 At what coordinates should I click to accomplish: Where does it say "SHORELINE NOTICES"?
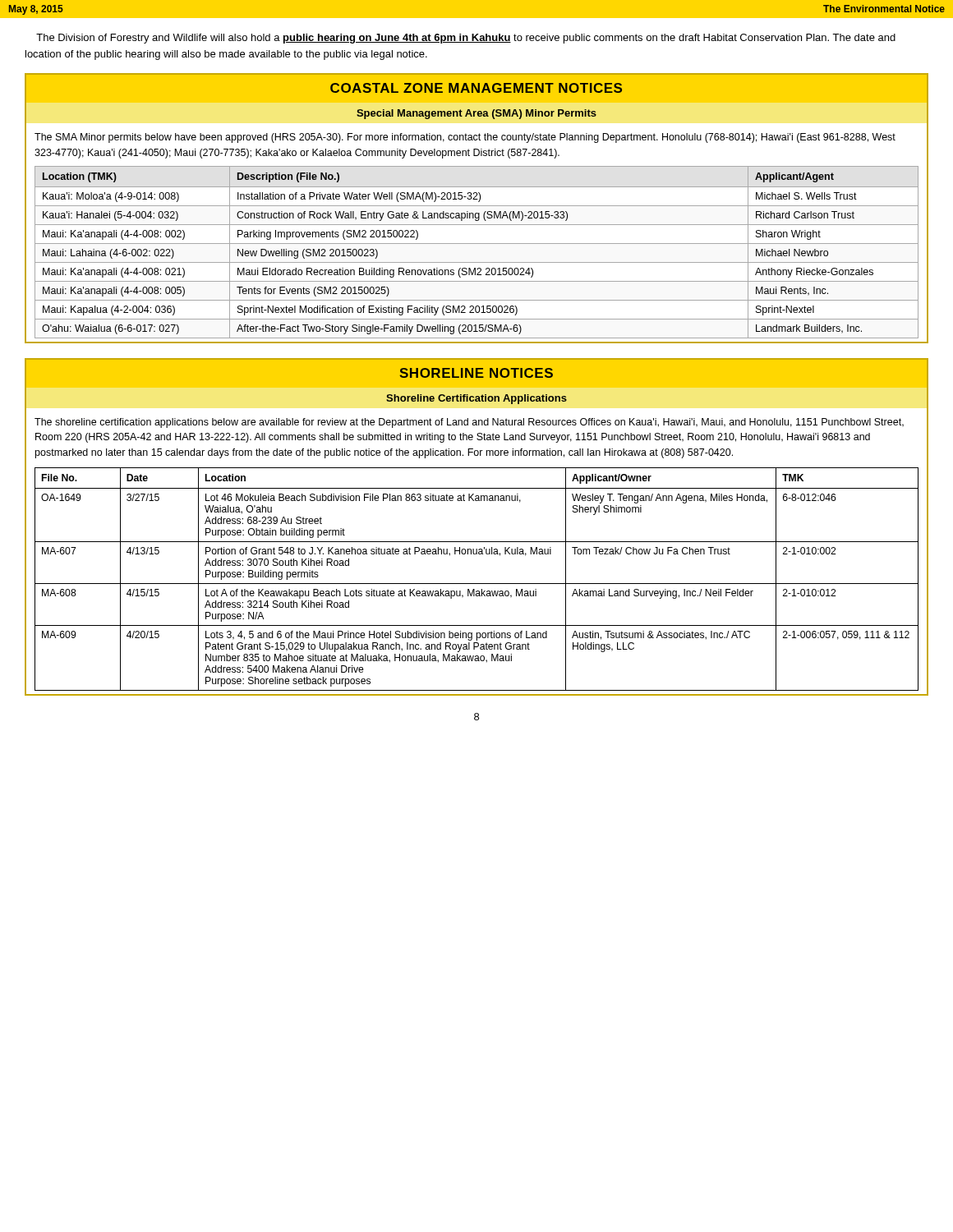[x=476, y=373]
